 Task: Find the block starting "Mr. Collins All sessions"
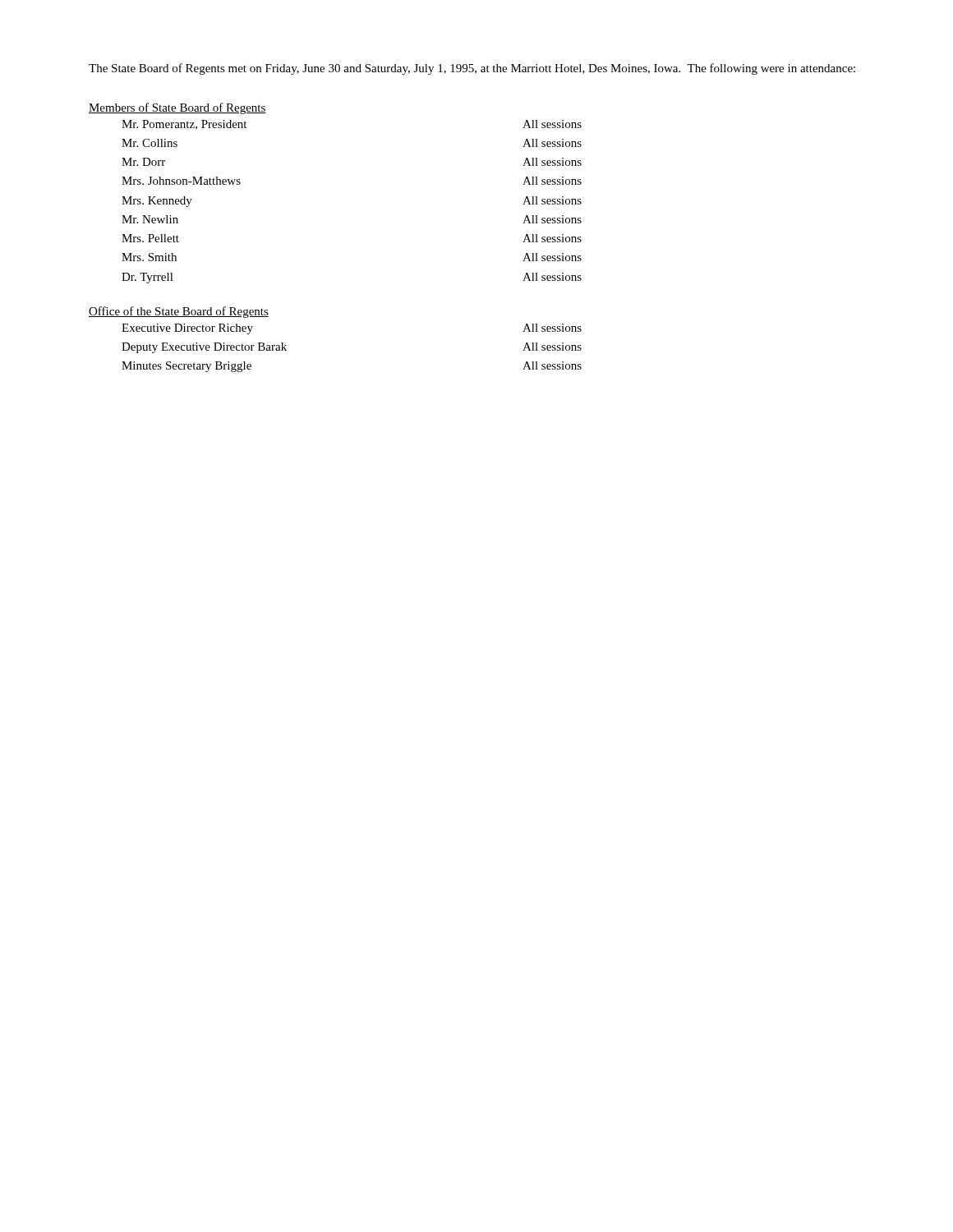click(x=144, y=142)
